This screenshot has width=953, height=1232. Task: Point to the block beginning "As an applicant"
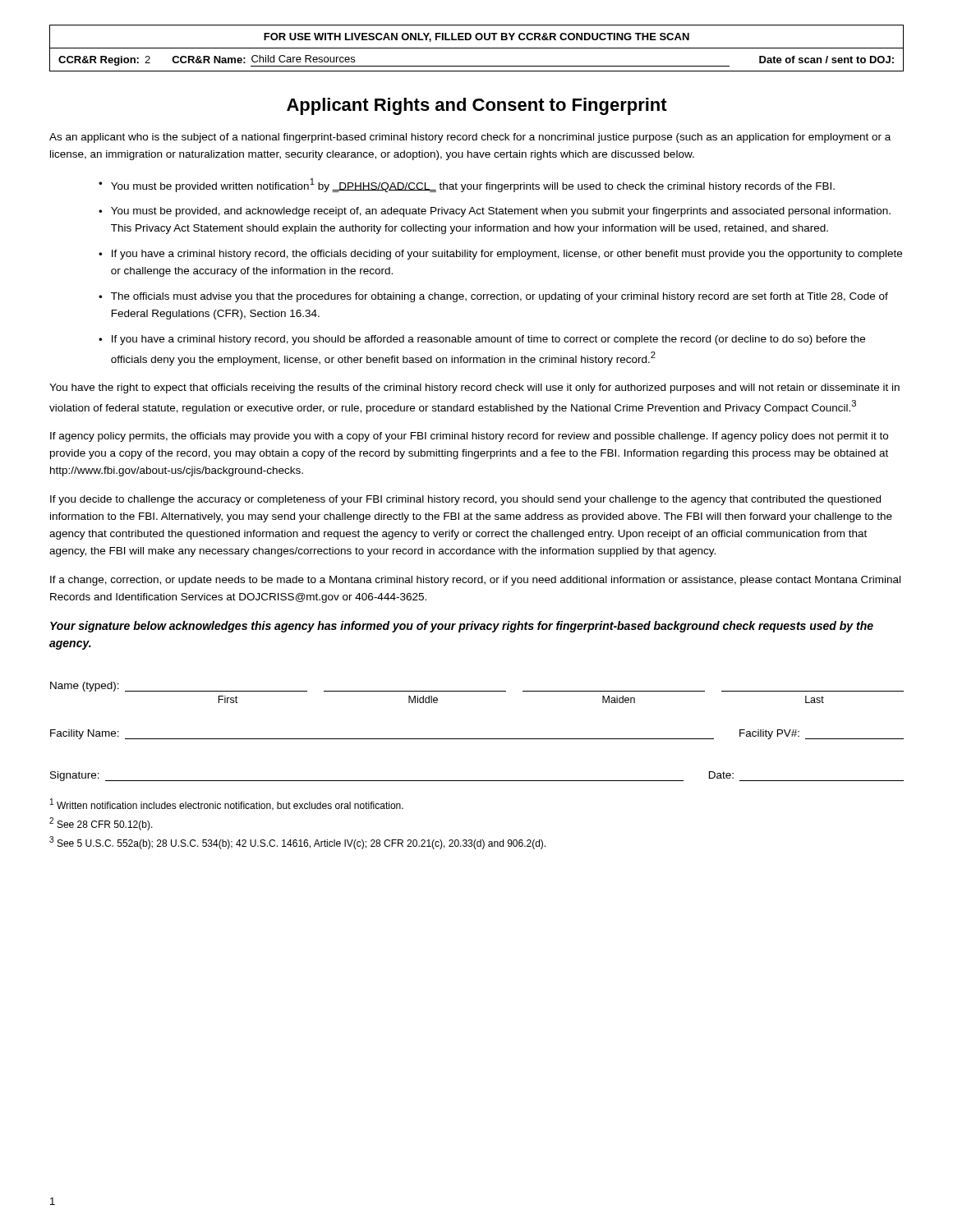[470, 145]
